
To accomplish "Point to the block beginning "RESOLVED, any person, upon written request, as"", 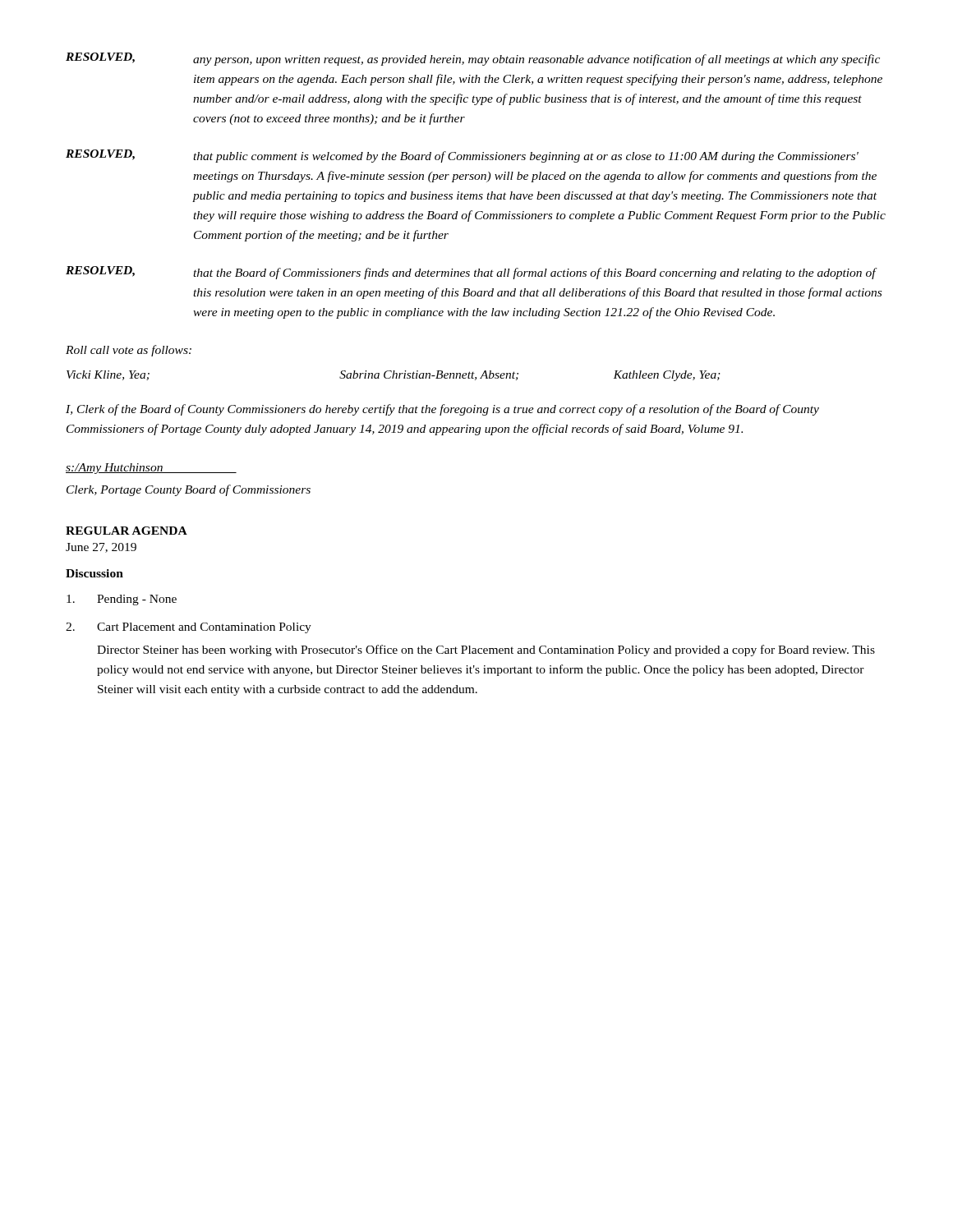I will (476, 89).
